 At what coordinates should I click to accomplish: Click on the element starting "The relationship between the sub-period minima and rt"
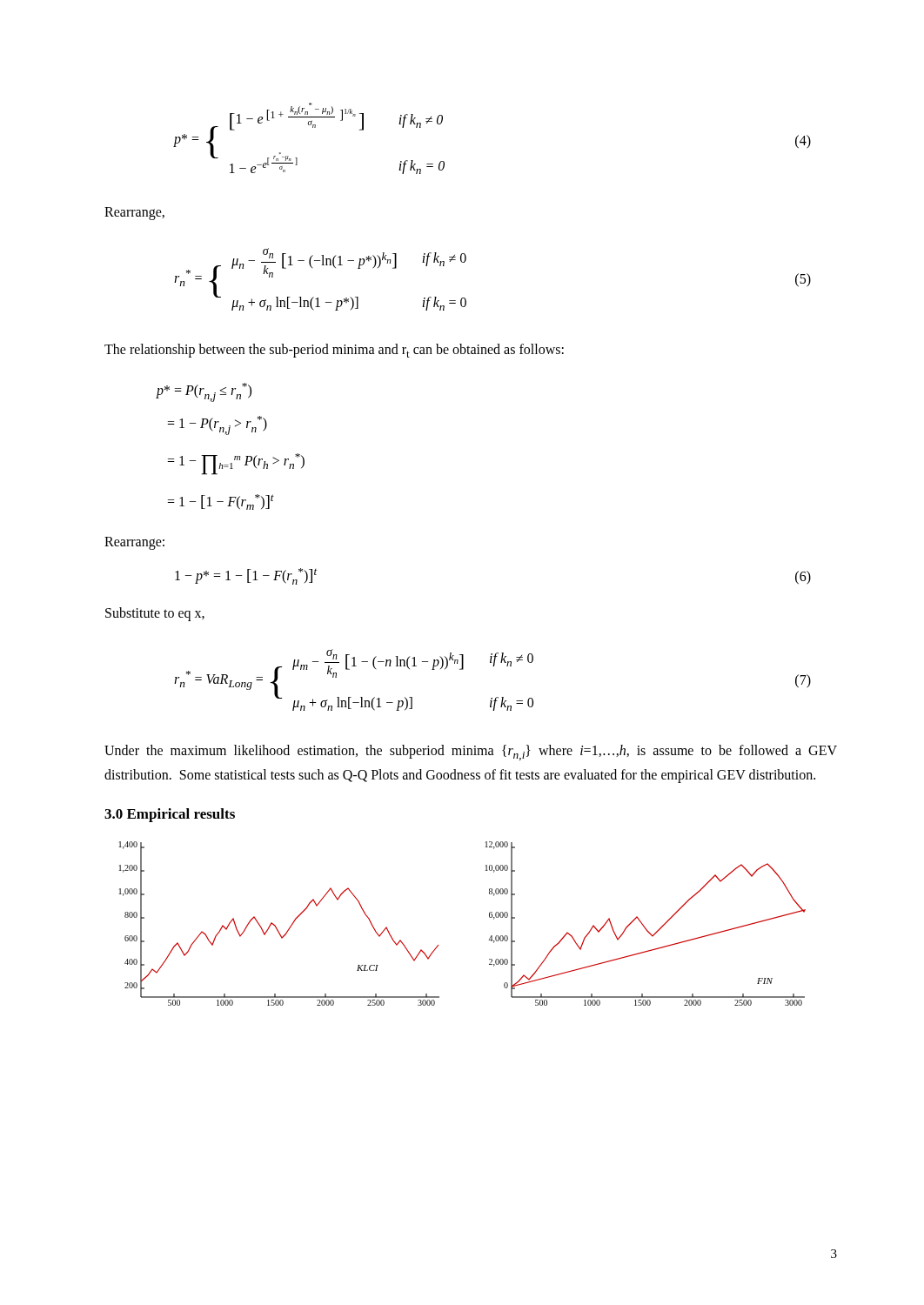click(x=334, y=351)
